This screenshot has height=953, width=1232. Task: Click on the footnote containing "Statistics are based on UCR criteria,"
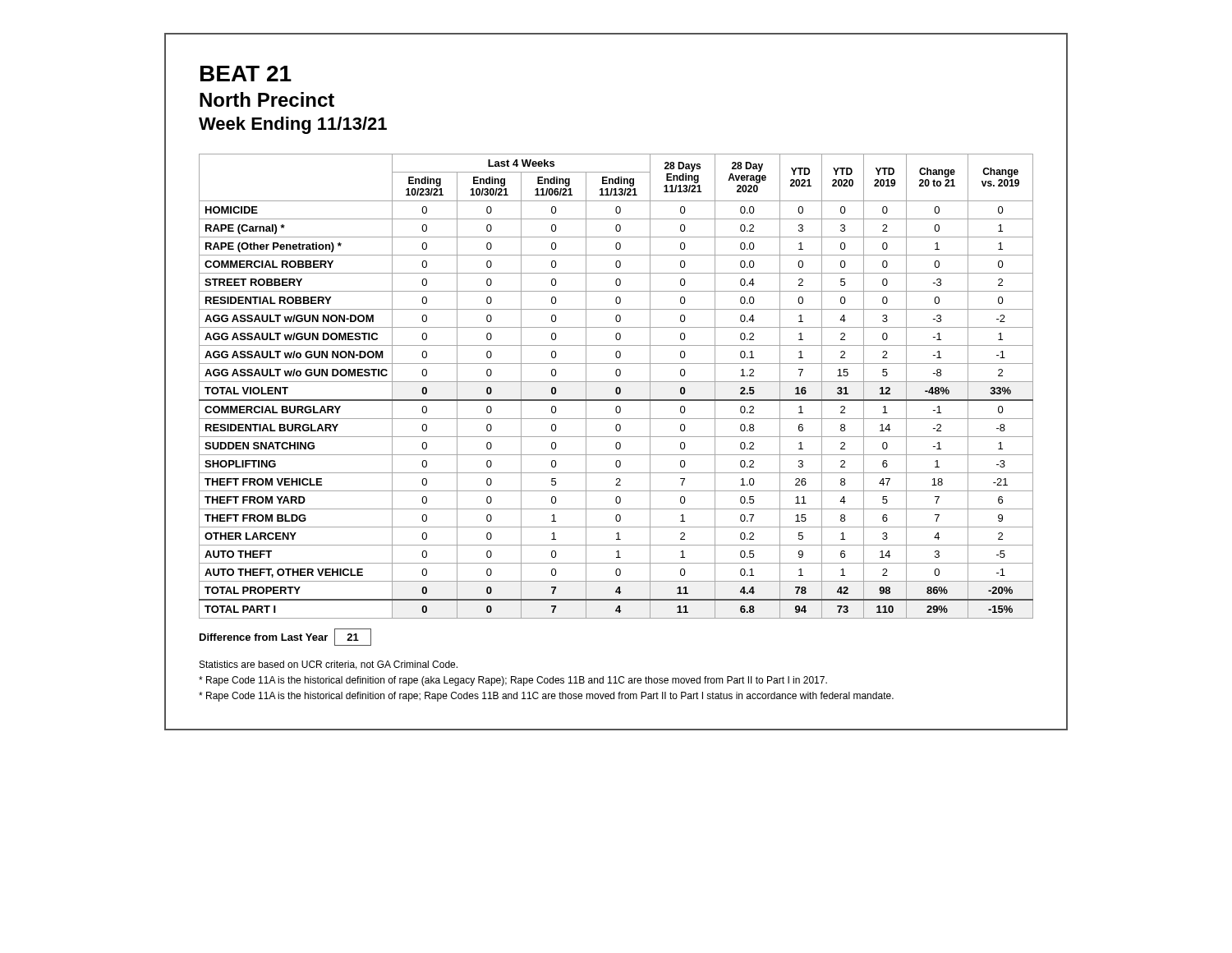(616, 680)
